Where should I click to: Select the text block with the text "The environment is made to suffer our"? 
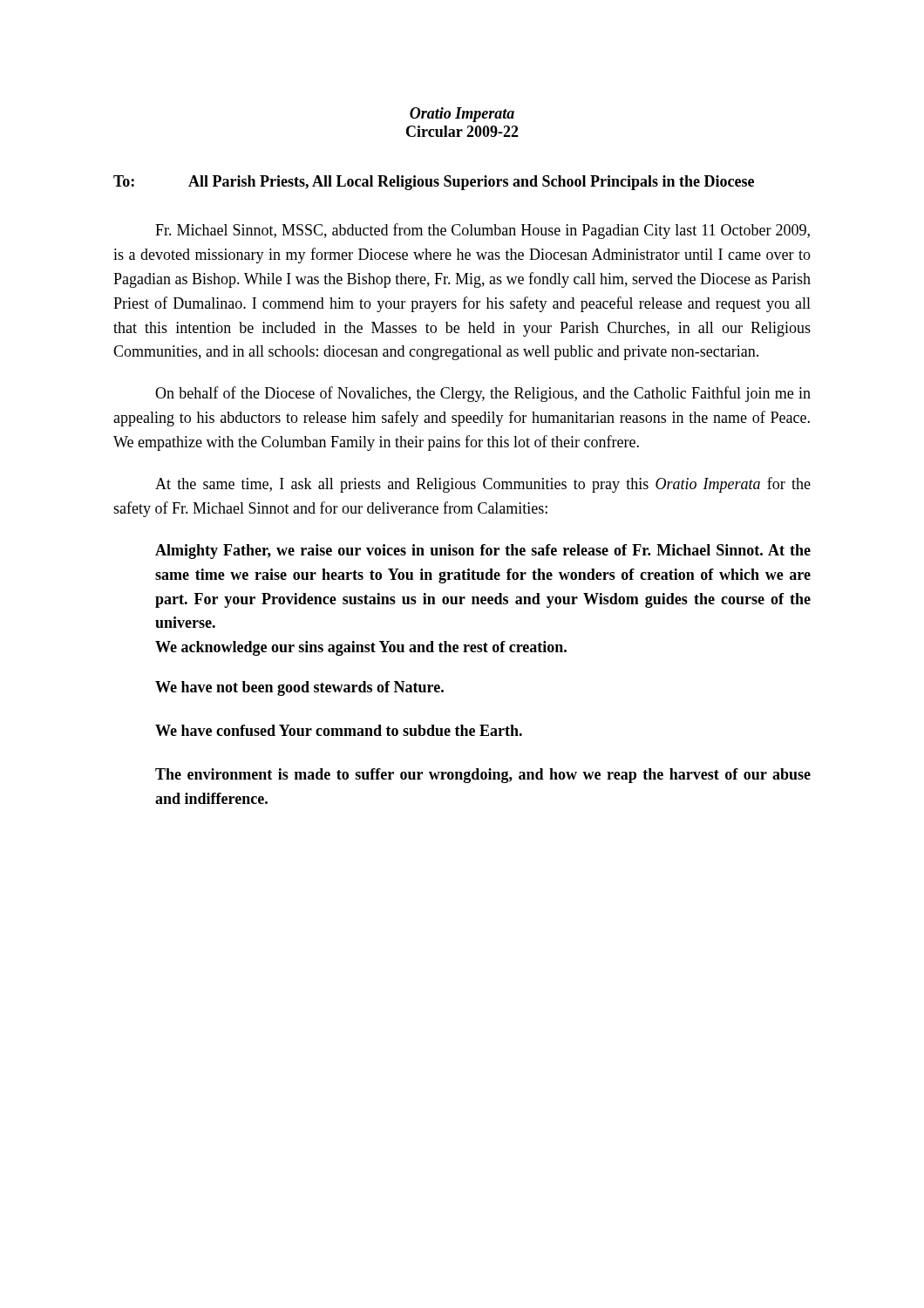(483, 787)
